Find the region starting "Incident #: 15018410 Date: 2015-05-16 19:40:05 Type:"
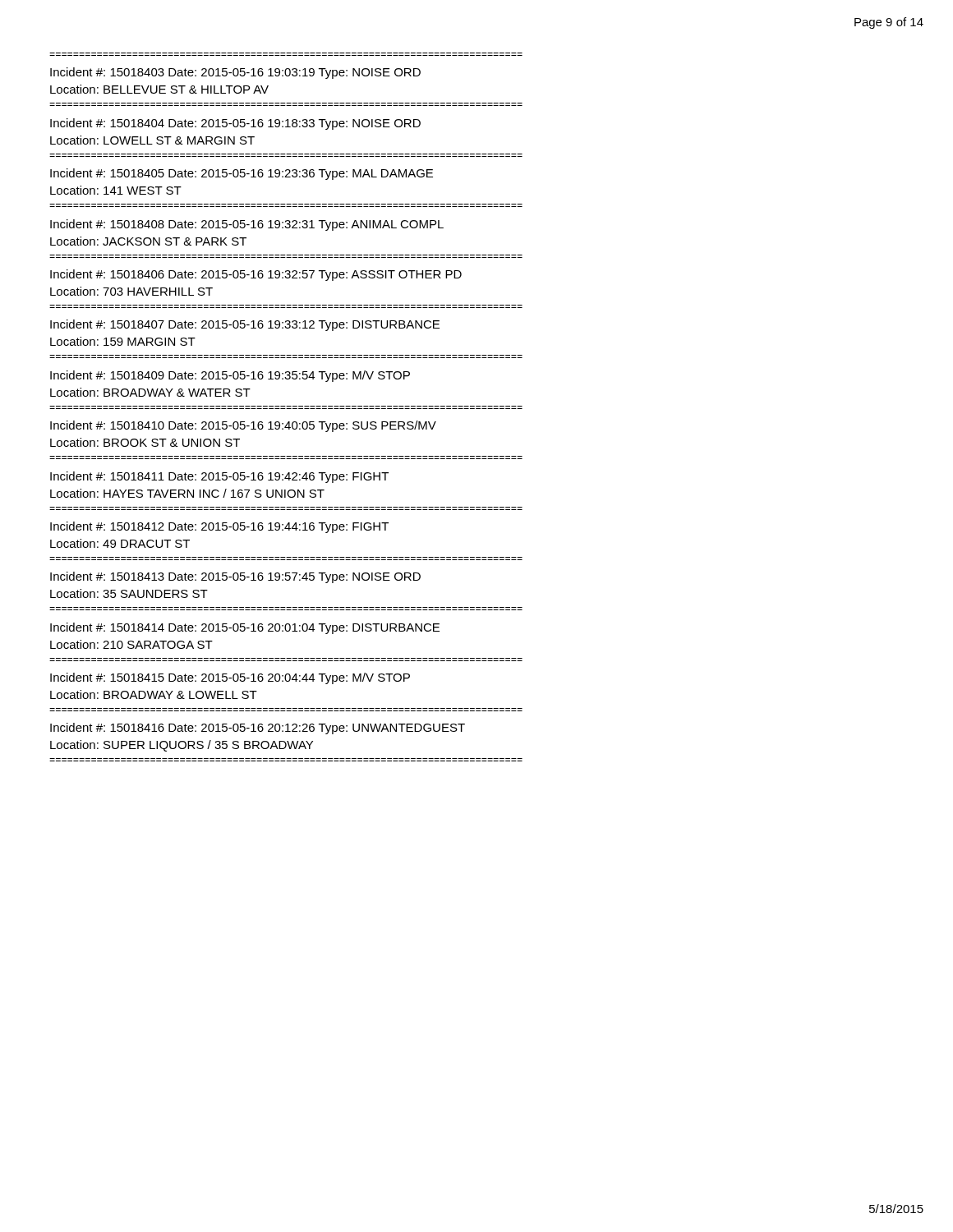 tap(243, 434)
